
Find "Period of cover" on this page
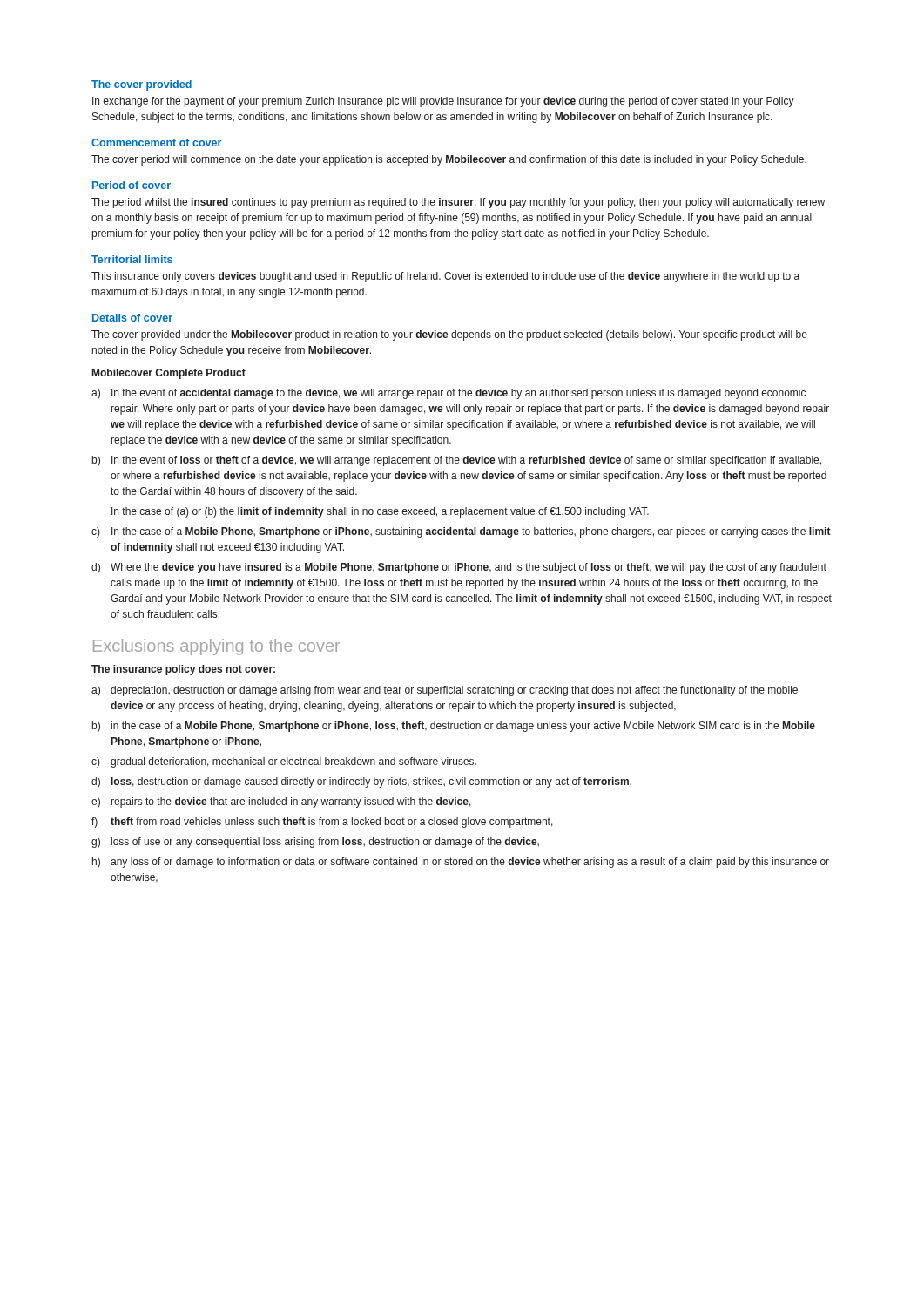[131, 186]
